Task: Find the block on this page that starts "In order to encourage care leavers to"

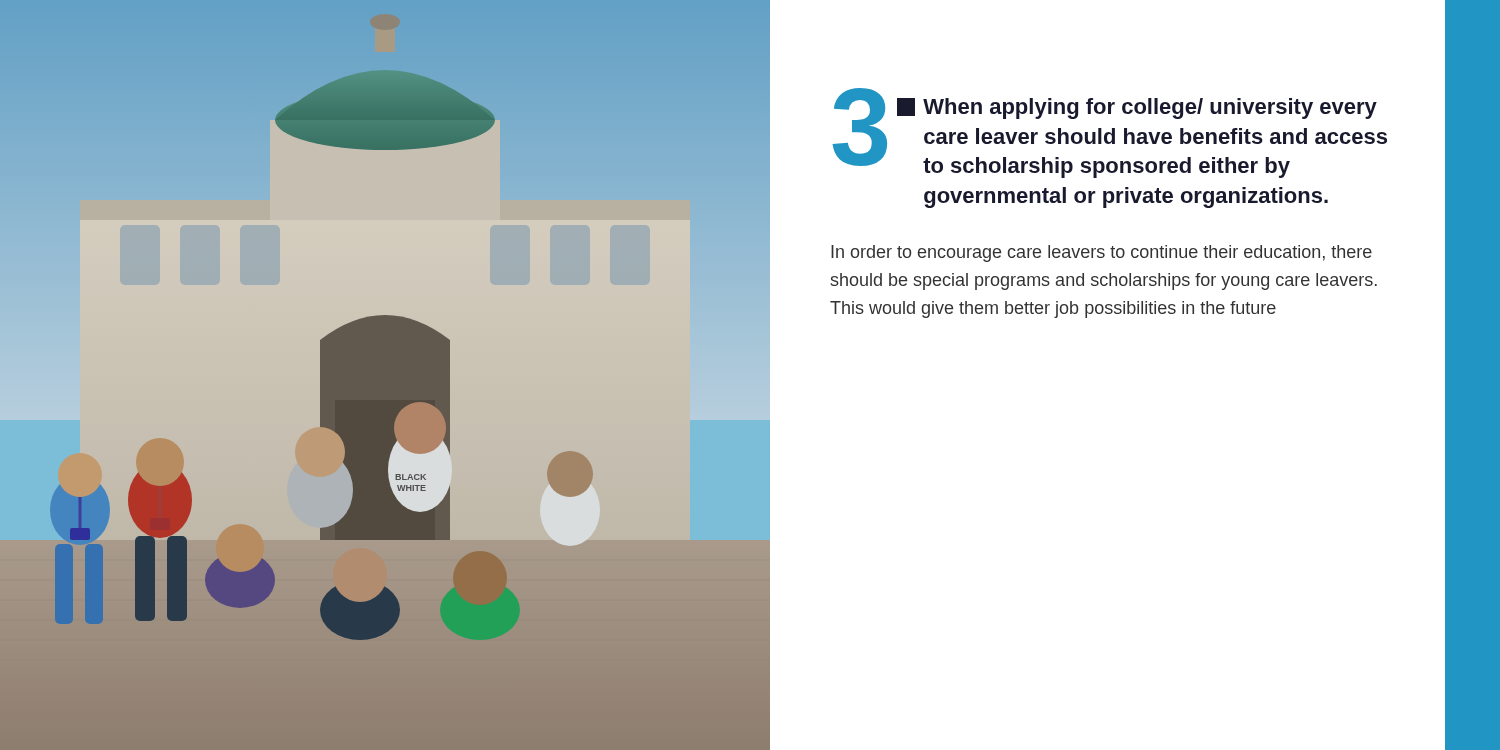Action: tap(1104, 280)
